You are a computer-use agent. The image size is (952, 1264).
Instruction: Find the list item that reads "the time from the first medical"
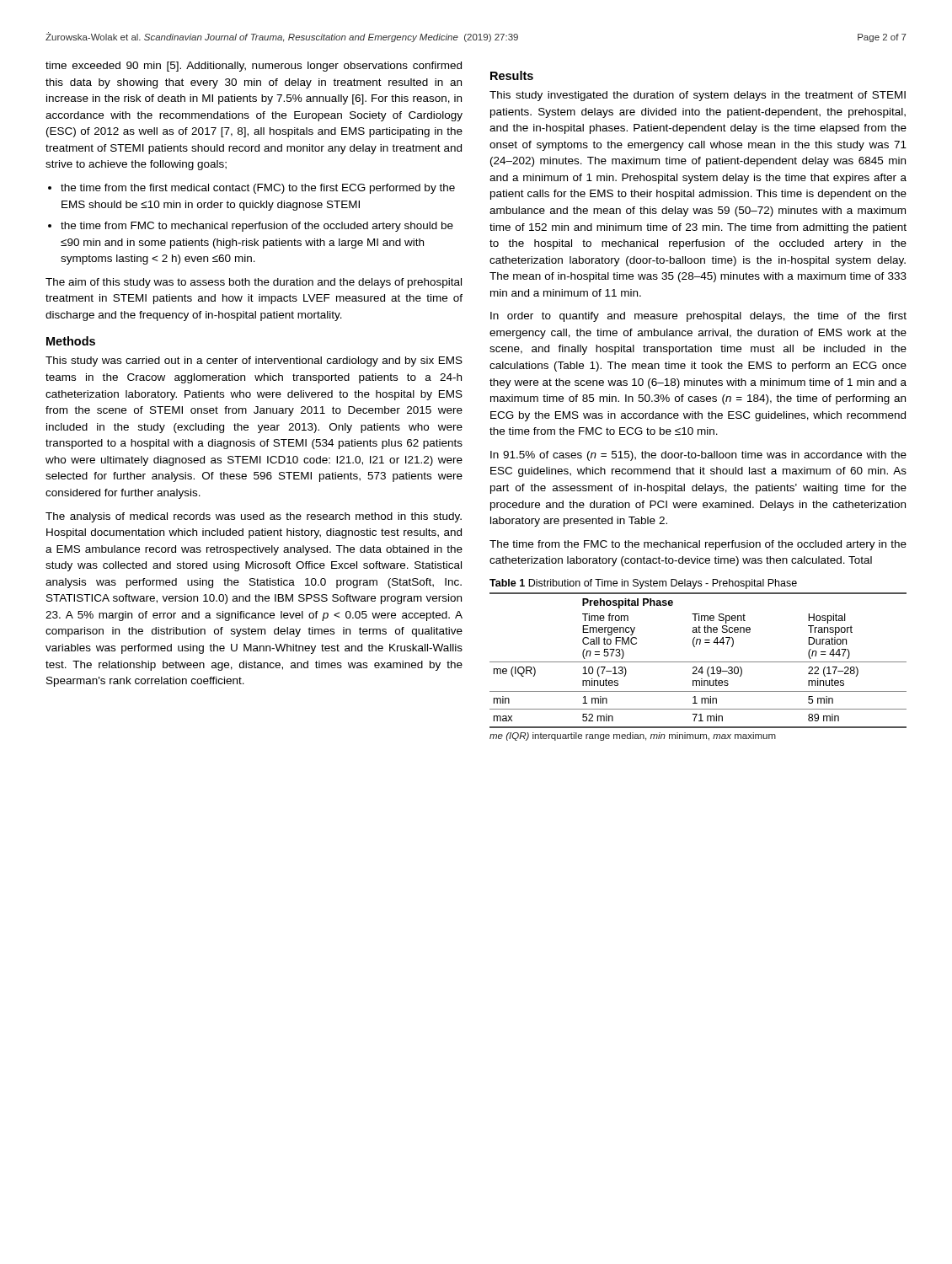coord(258,196)
